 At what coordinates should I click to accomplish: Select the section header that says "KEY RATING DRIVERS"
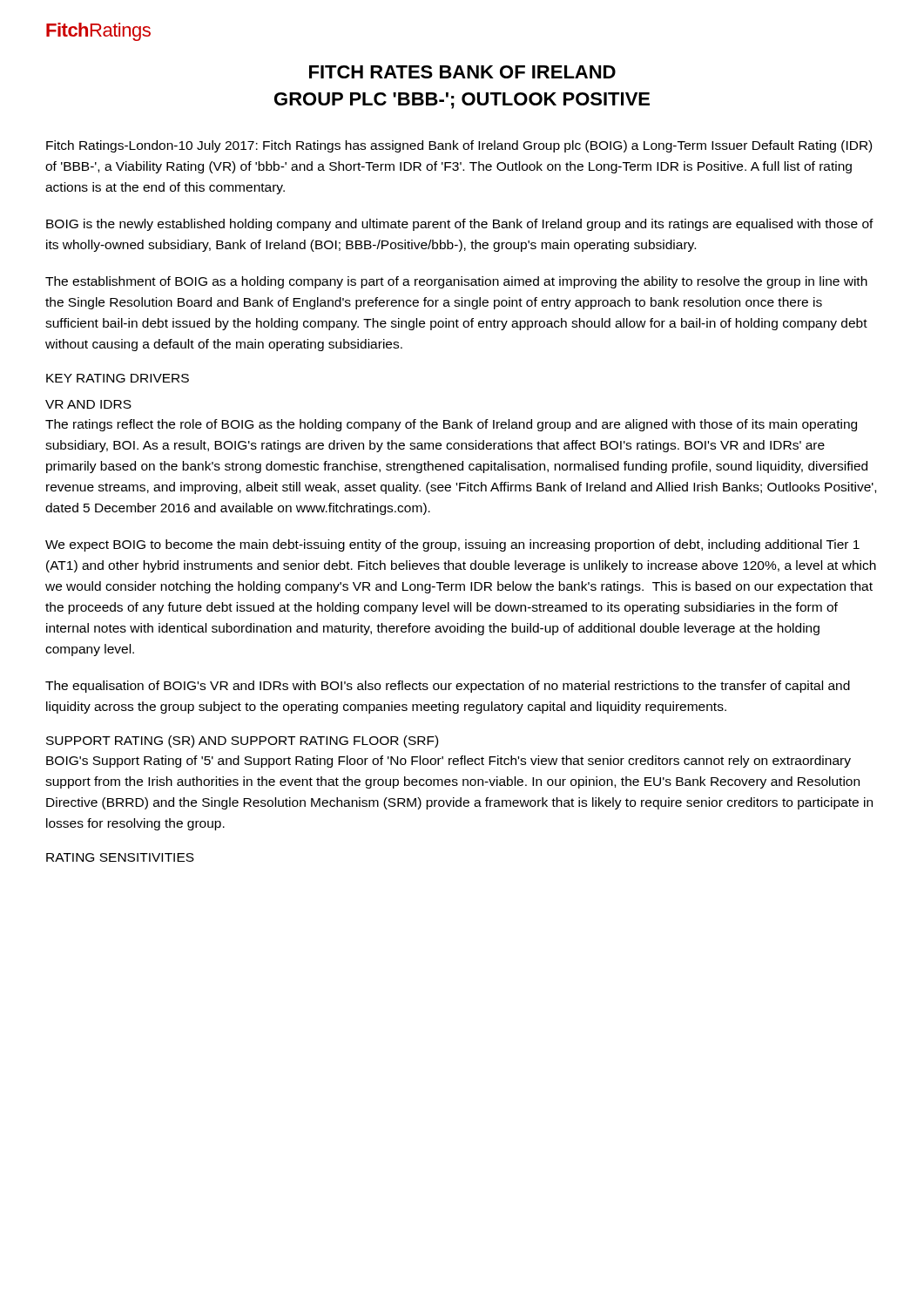117,378
